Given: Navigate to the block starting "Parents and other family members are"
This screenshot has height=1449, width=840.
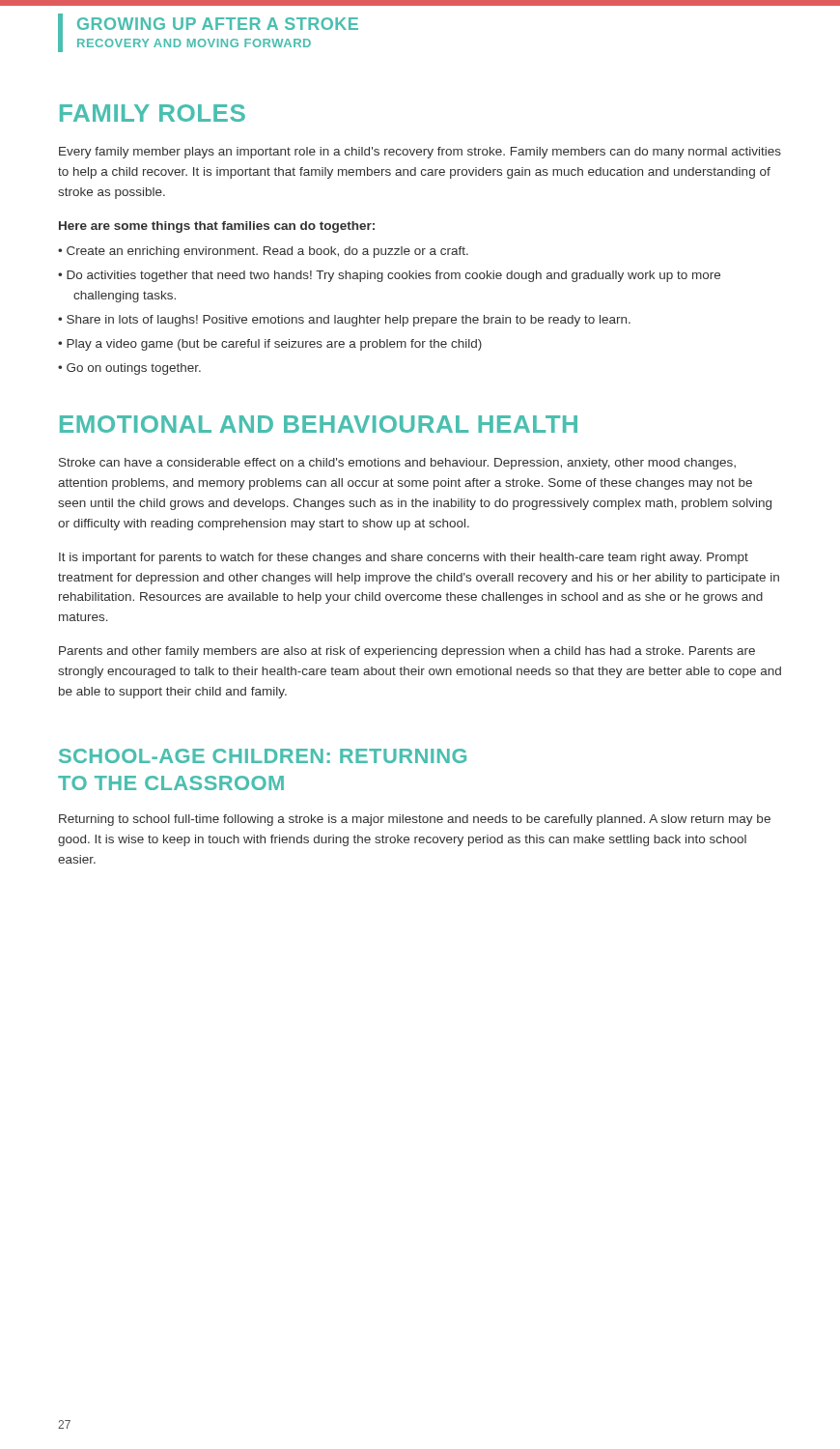Looking at the screenshot, I should [420, 671].
